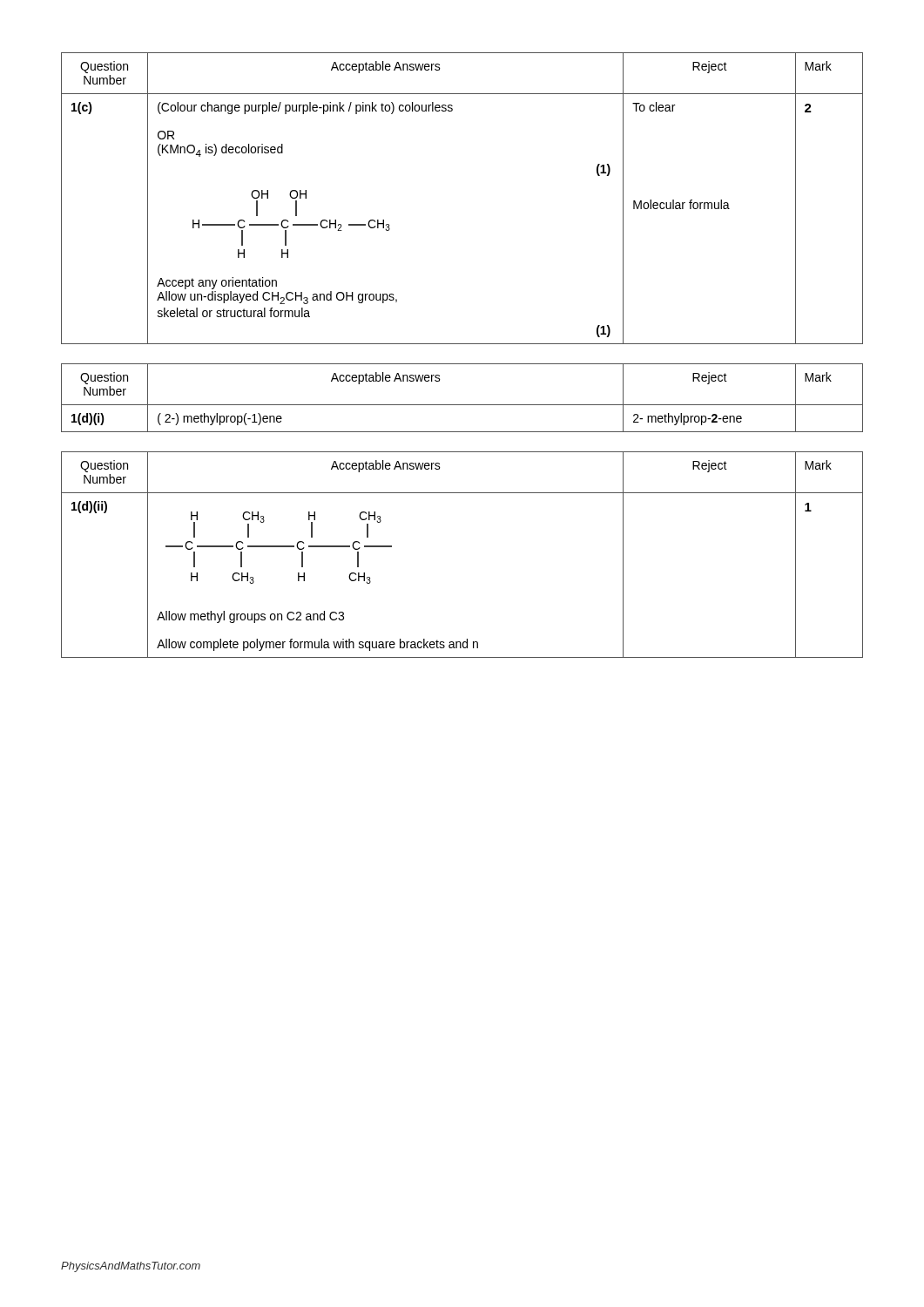This screenshot has height=1307, width=924.
Task: Find a illustration
Action: 390,552
